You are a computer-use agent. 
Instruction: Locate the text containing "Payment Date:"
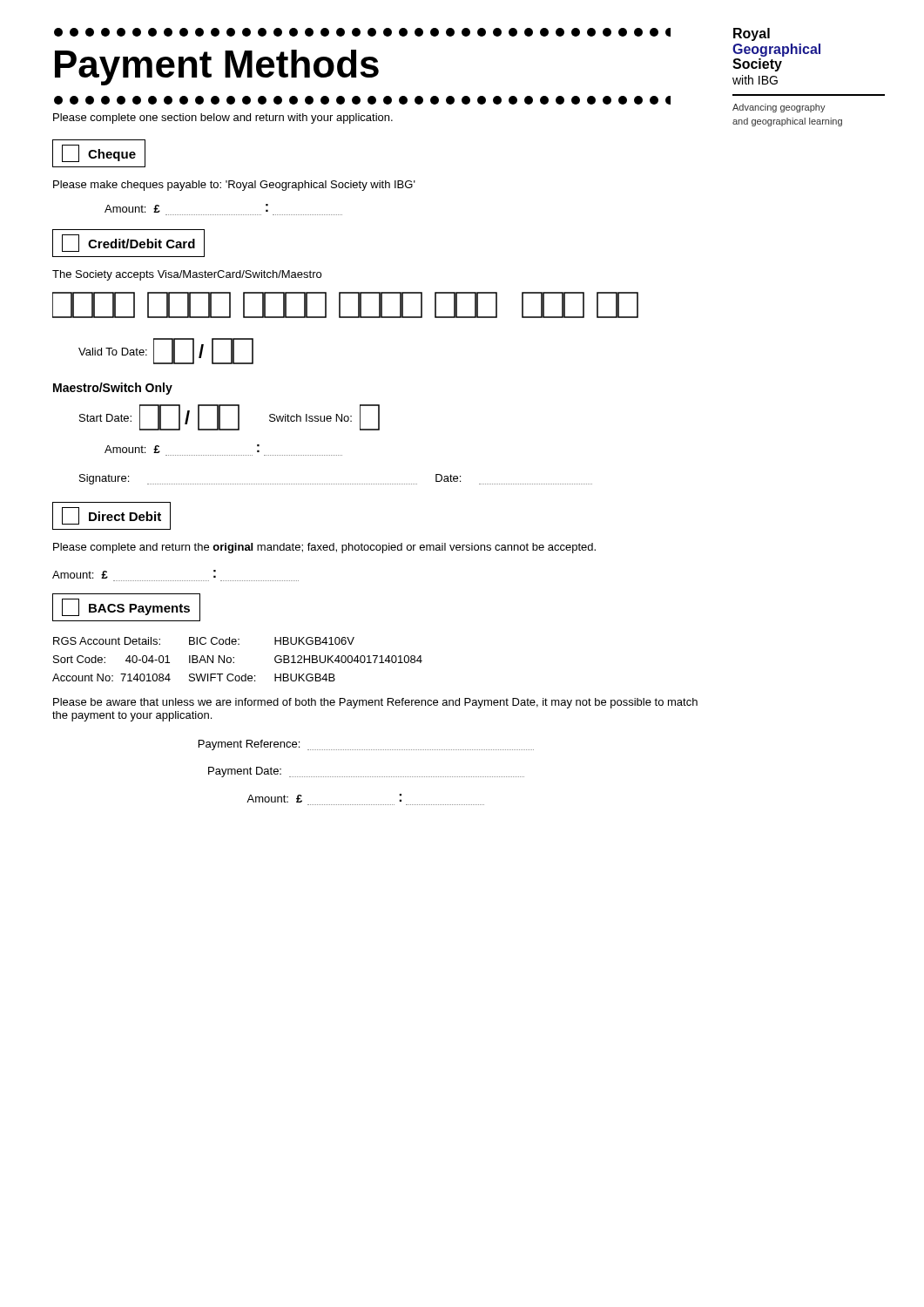[x=366, y=770]
